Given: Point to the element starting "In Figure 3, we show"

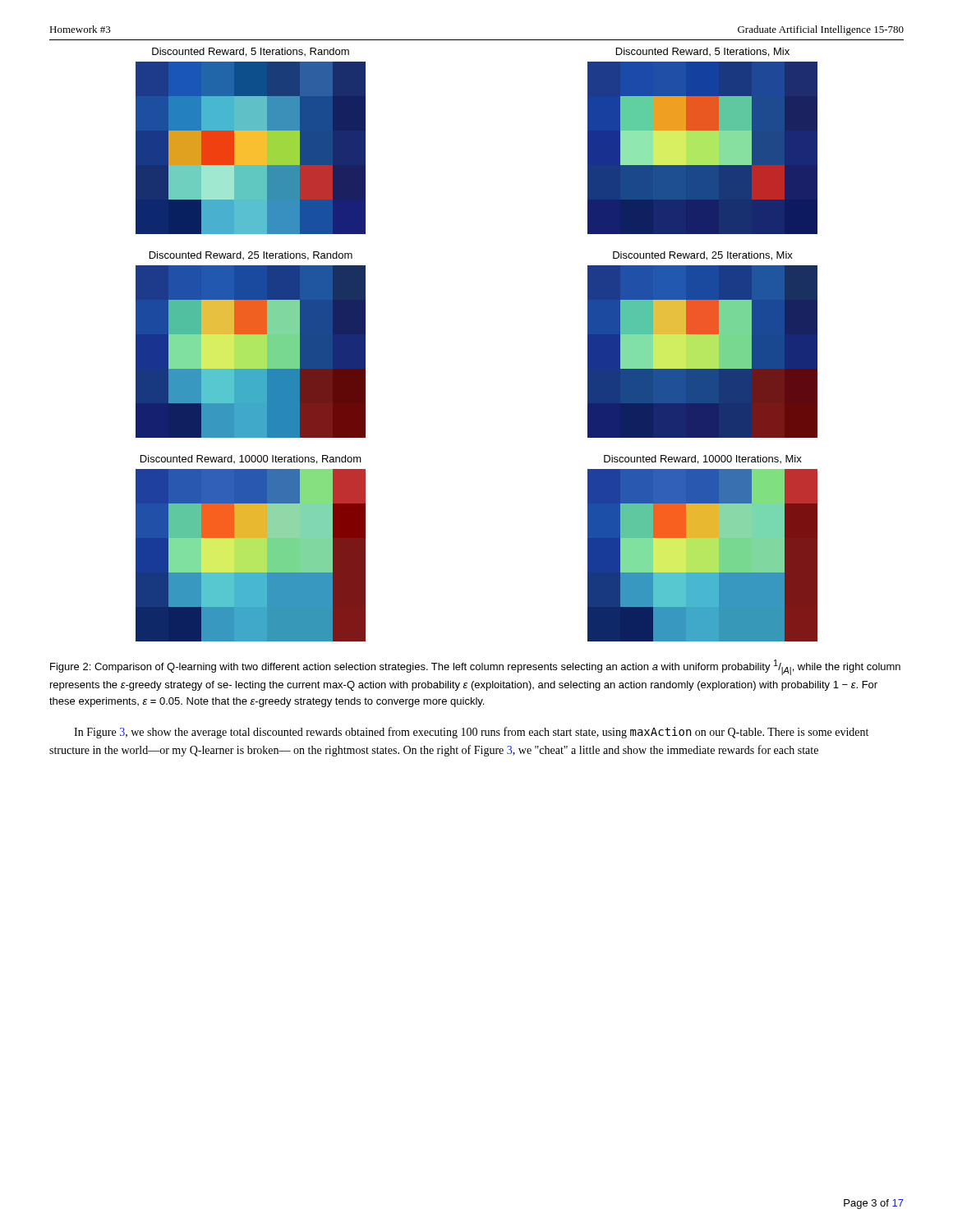Looking at the screenshot, I should [x=459, y=741].
